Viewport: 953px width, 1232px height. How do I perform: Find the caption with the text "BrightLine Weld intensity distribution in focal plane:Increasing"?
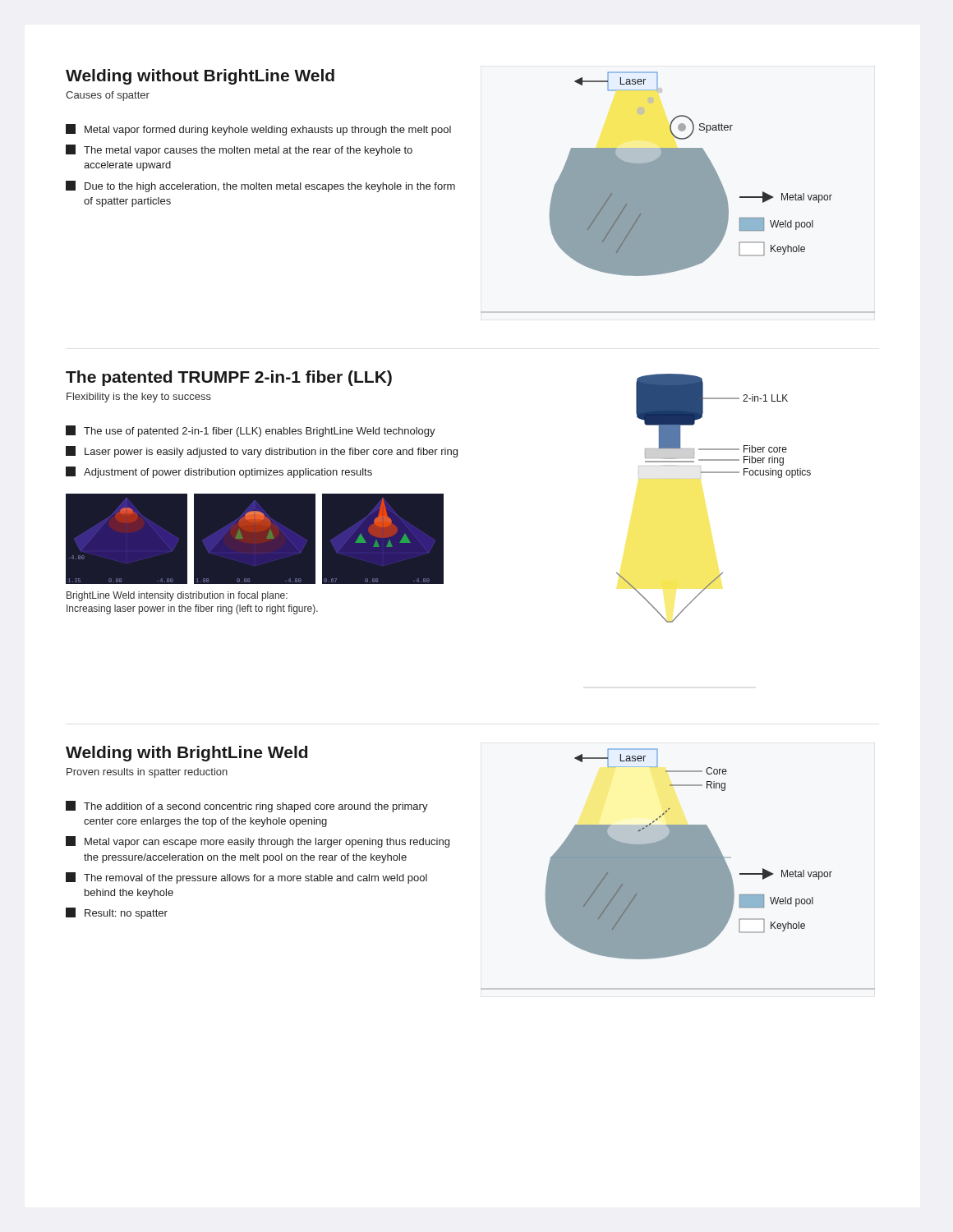click(x=192, y=602)
